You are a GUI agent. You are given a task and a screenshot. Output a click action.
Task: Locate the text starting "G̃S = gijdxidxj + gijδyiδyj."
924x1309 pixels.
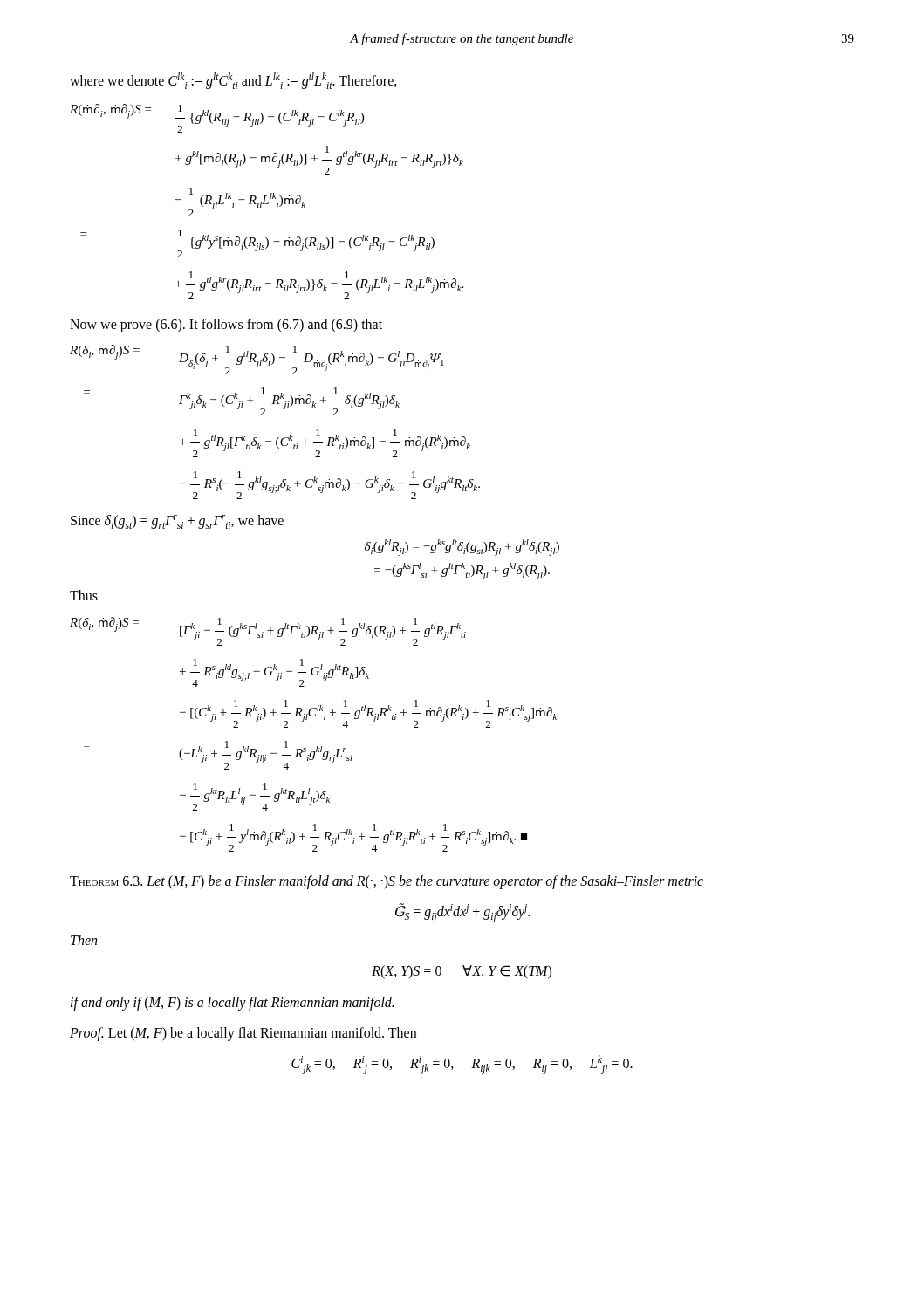[x=462, y=912]
